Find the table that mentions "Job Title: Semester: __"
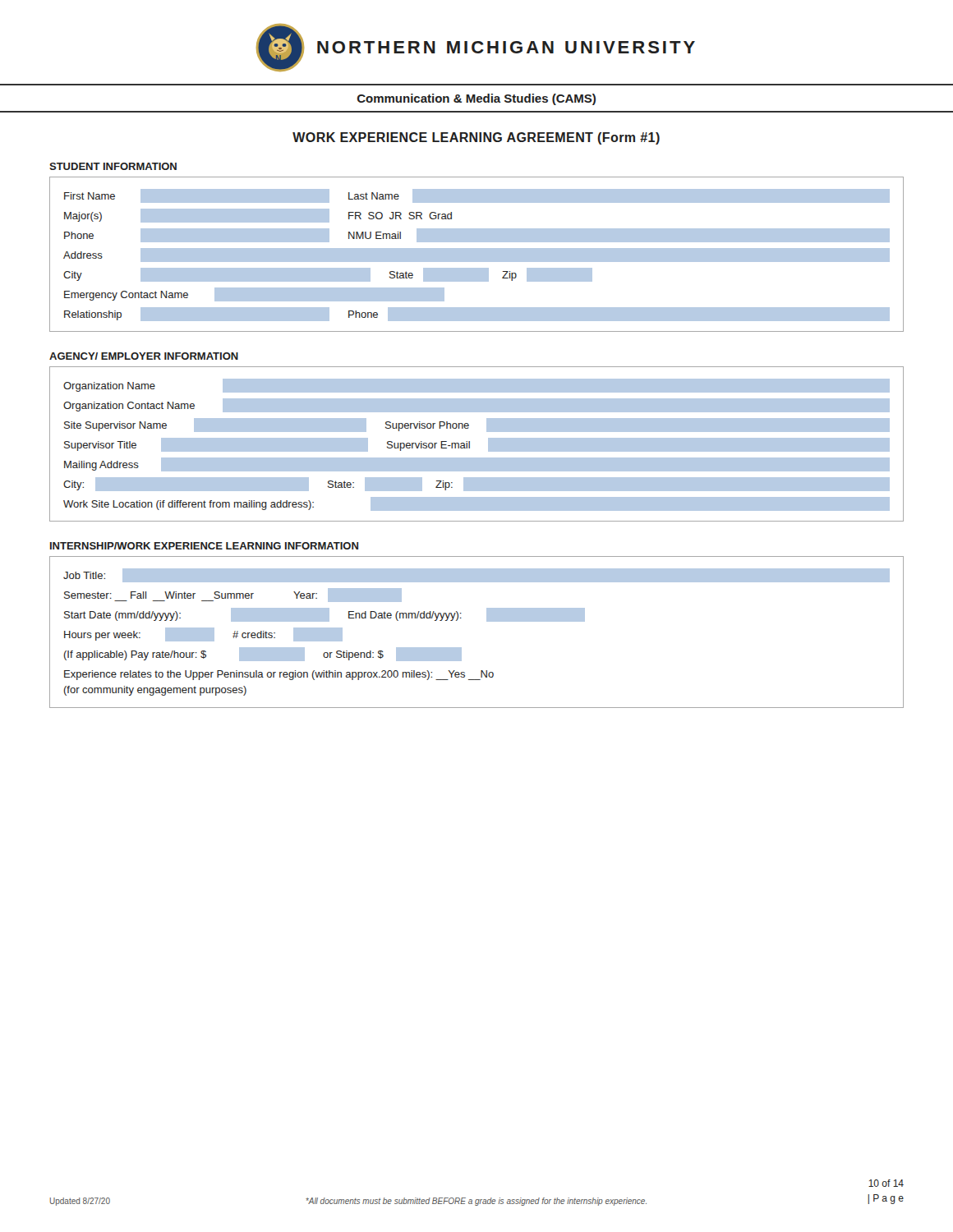The width and height of the screenshot is (953, 1232). (x=476, y=632)
